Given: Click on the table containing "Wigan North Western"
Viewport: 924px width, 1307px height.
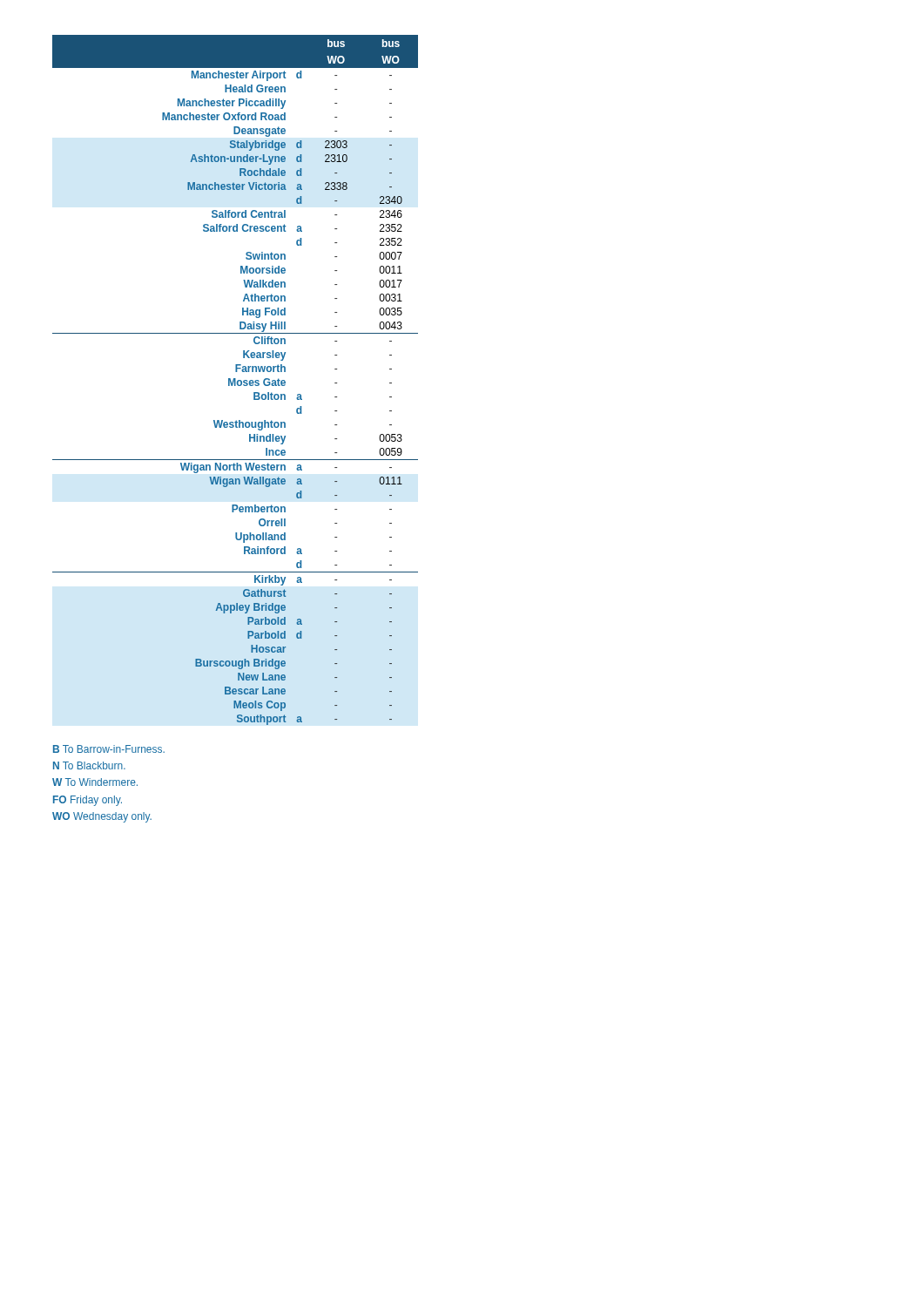Looking at the screenshot, I should [235, 380].
